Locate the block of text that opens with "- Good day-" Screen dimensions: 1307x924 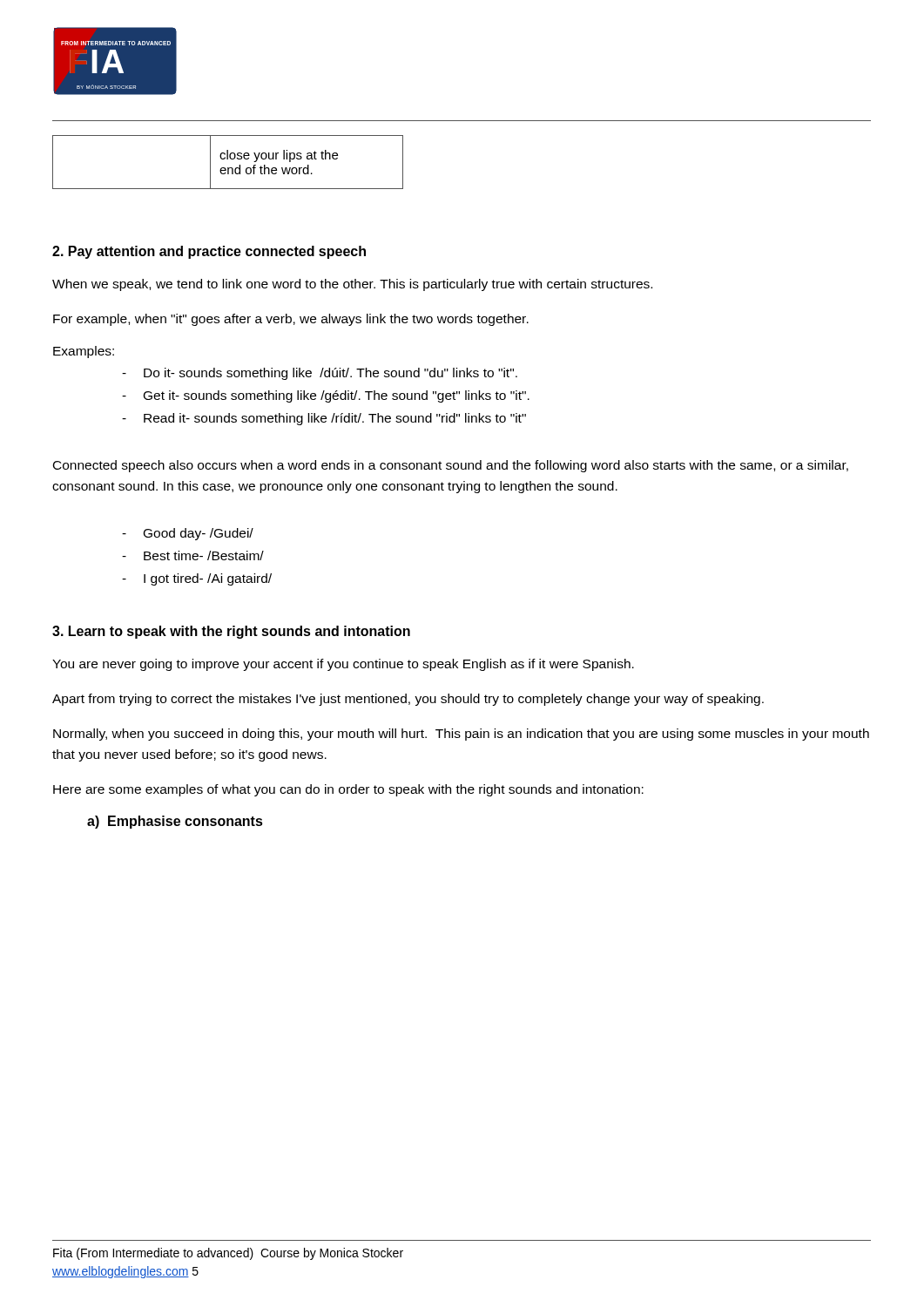188,533
